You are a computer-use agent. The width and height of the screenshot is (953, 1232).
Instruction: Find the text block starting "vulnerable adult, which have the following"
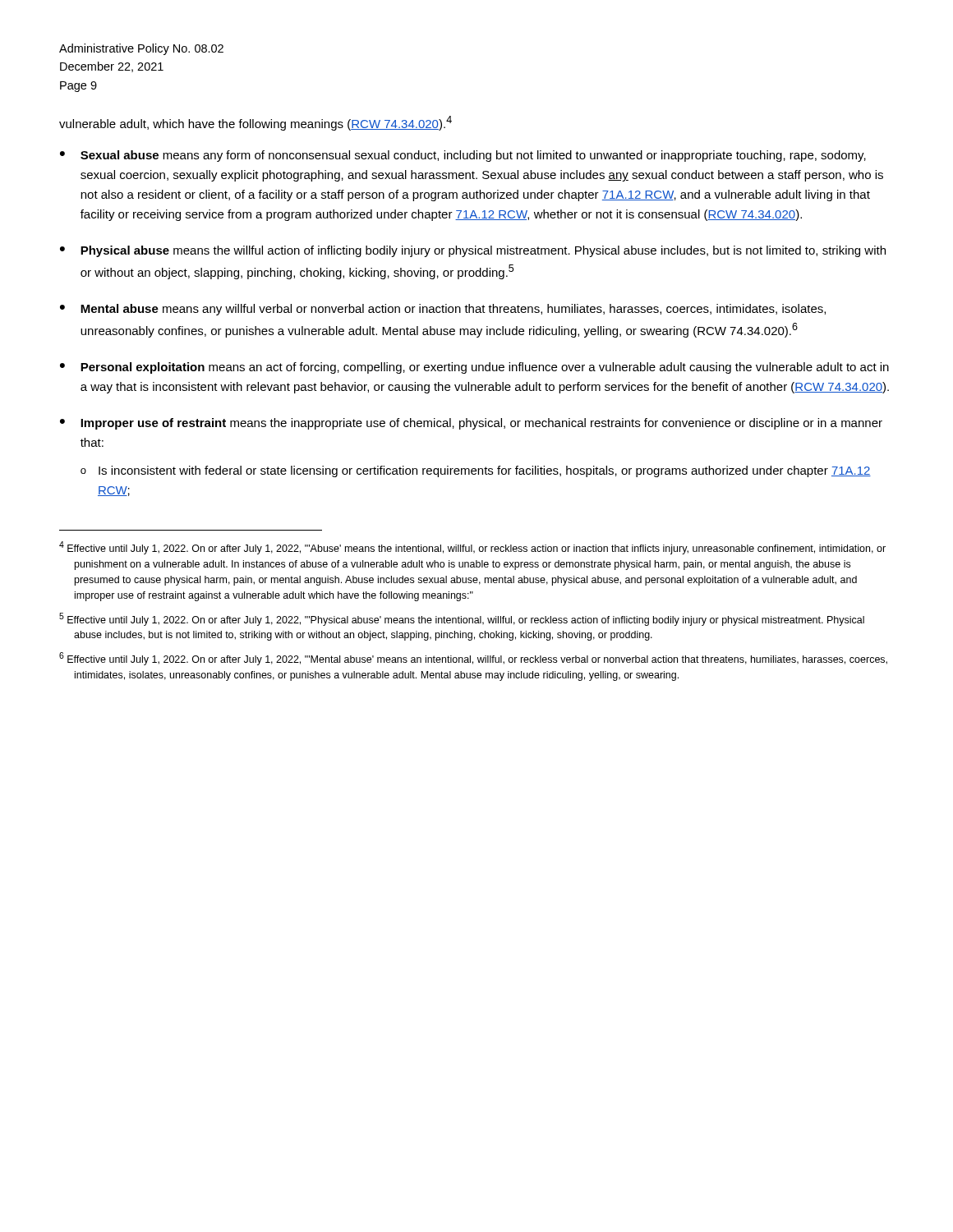click(256, 123)
